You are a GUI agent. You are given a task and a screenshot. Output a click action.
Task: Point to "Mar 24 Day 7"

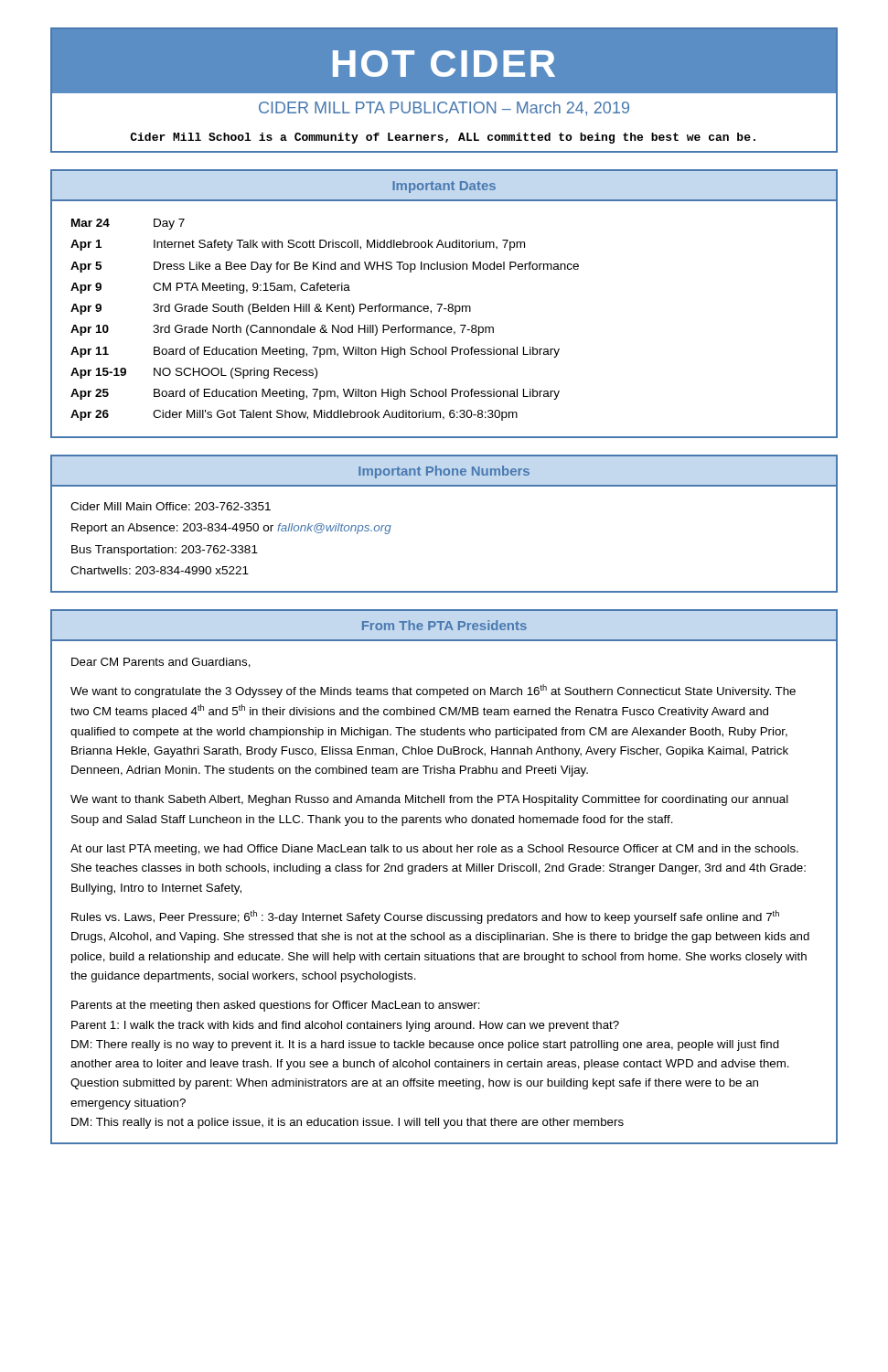point(82,224)
